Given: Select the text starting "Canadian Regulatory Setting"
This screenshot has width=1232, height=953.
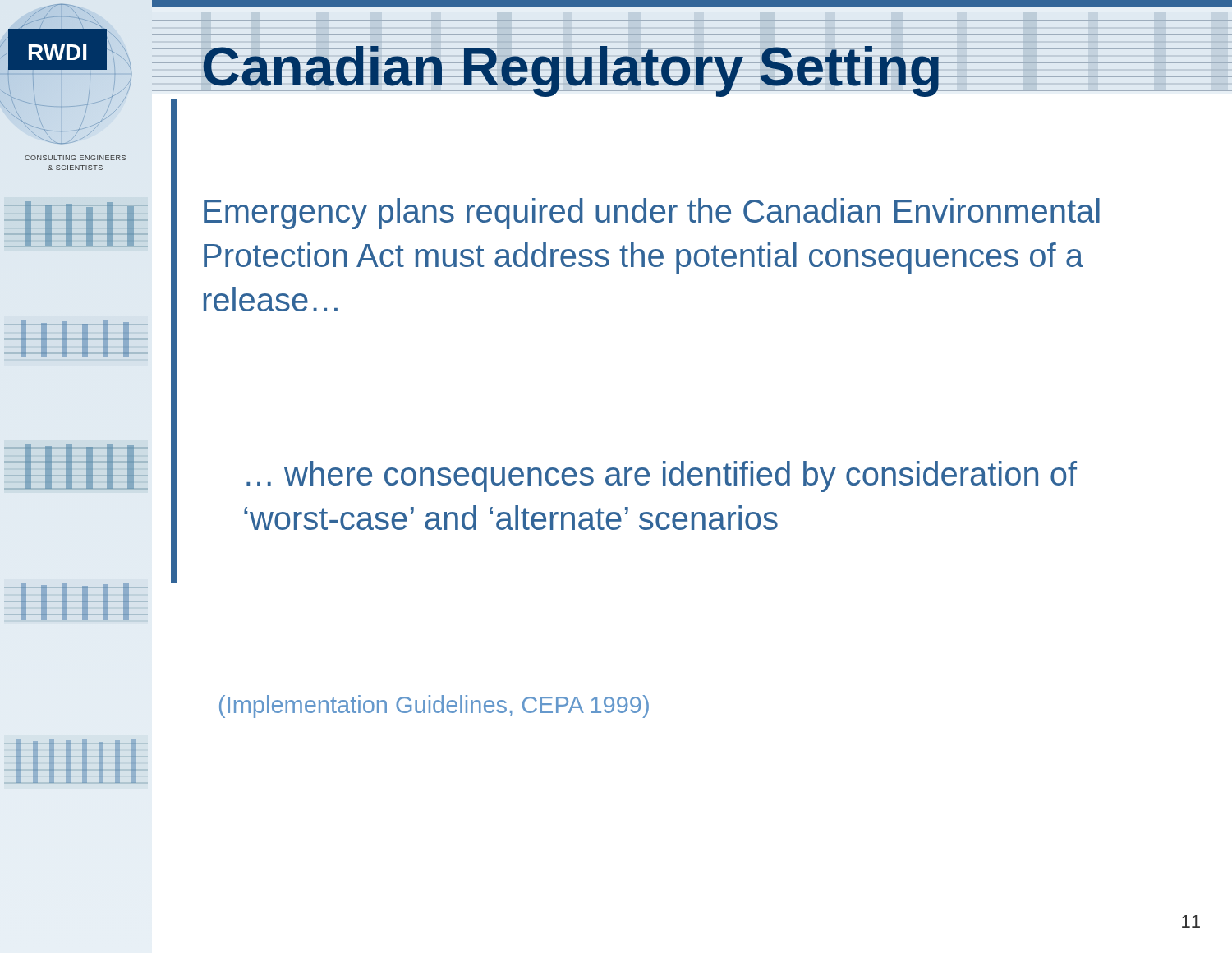Looking at the screenshot, I should 572,67.
